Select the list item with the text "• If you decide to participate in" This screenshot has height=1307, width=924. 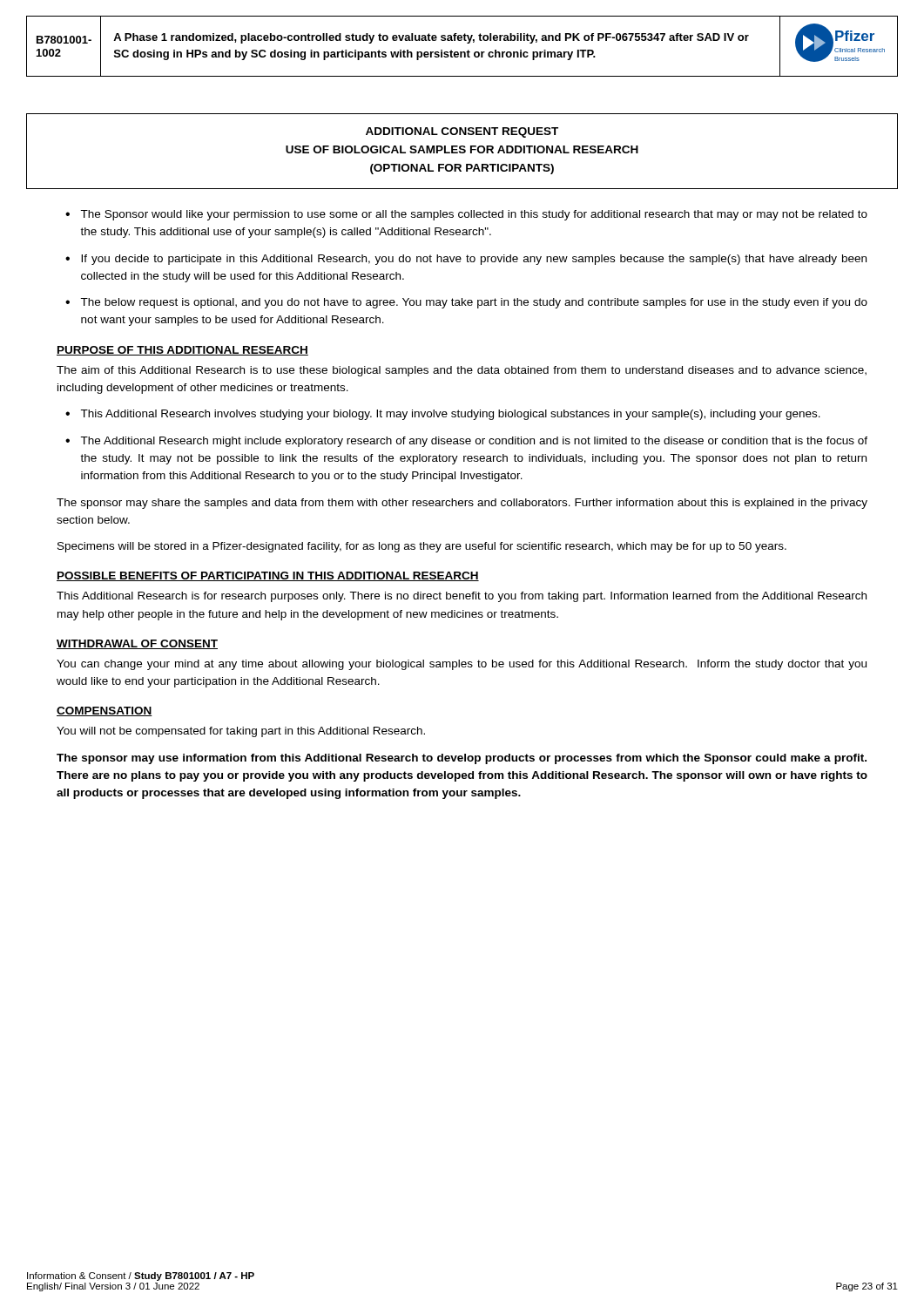coord(466,267)
